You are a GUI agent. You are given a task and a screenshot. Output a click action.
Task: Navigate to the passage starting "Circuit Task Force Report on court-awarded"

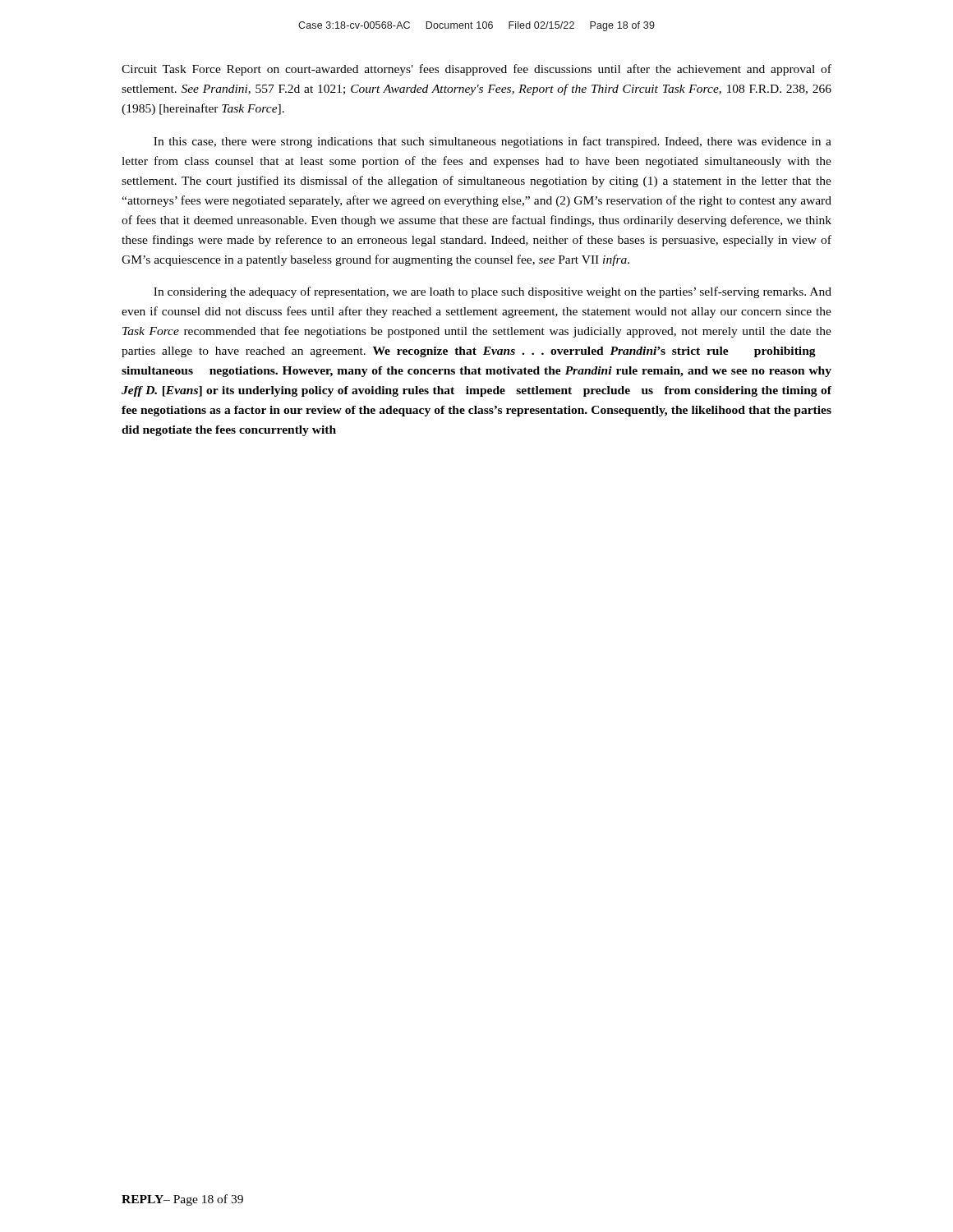[x=476, y=88]
